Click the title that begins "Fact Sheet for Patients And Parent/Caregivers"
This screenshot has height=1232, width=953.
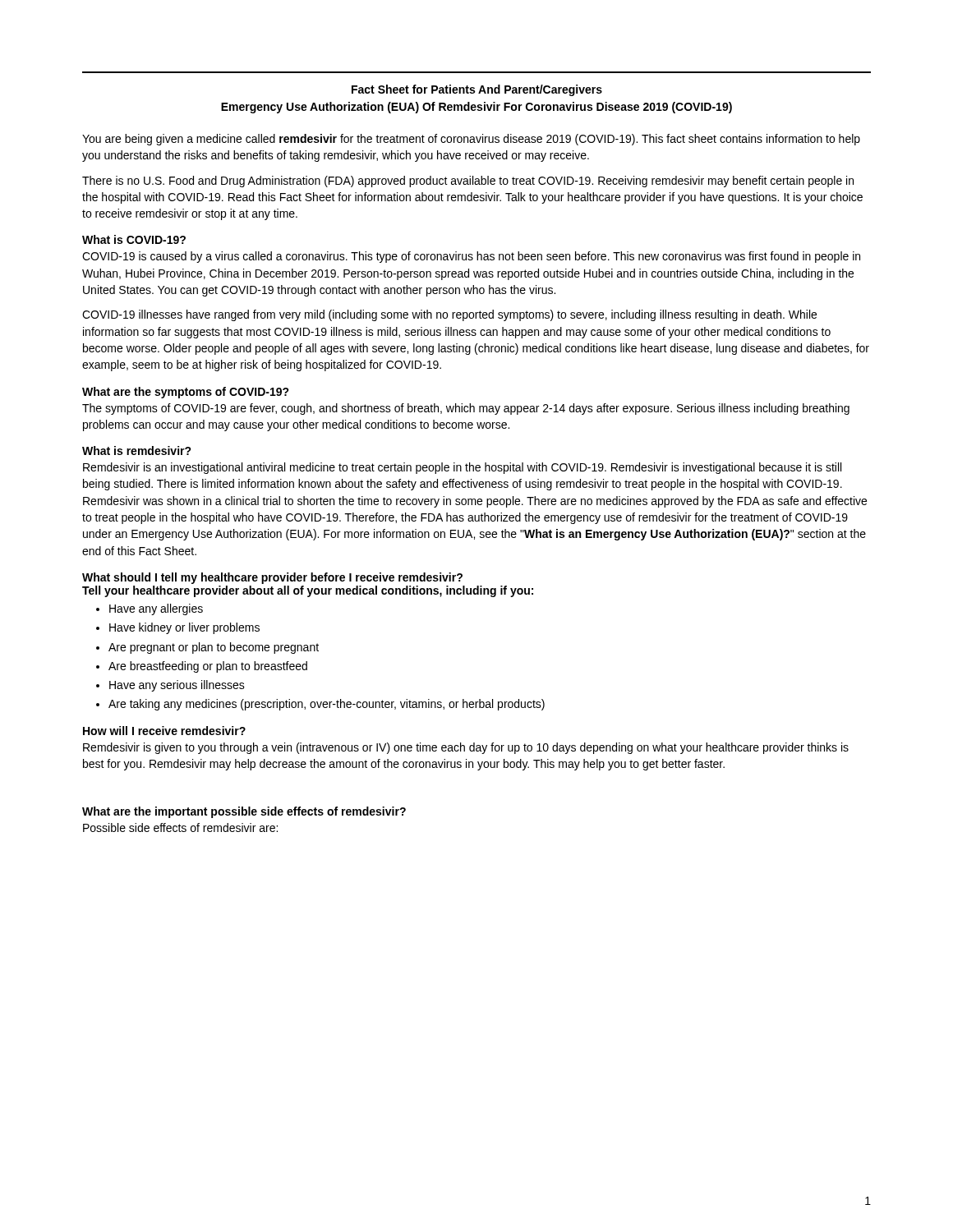(476, 99)
